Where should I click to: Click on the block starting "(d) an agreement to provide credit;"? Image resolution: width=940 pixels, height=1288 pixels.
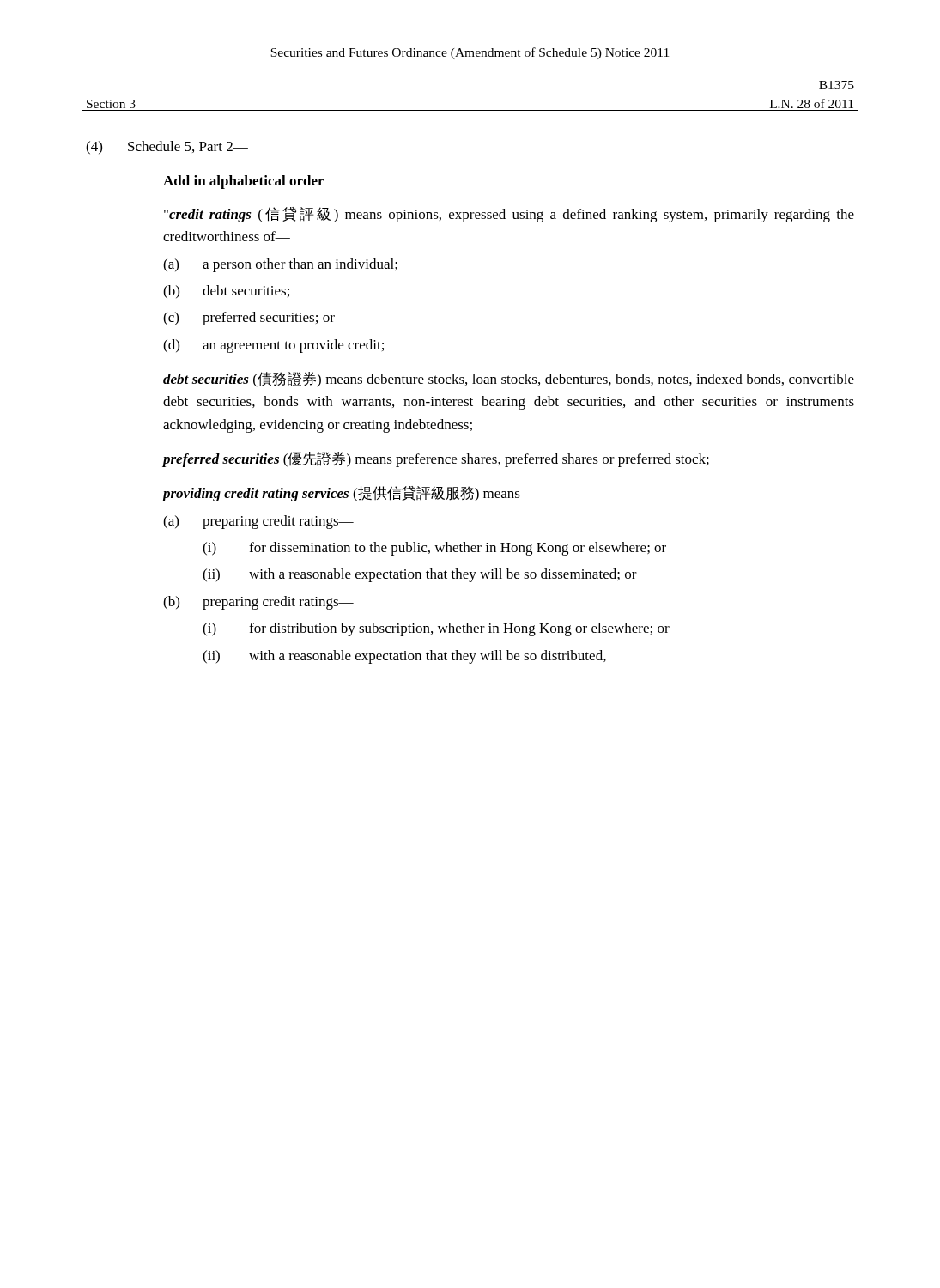click(x=294, y=345)
